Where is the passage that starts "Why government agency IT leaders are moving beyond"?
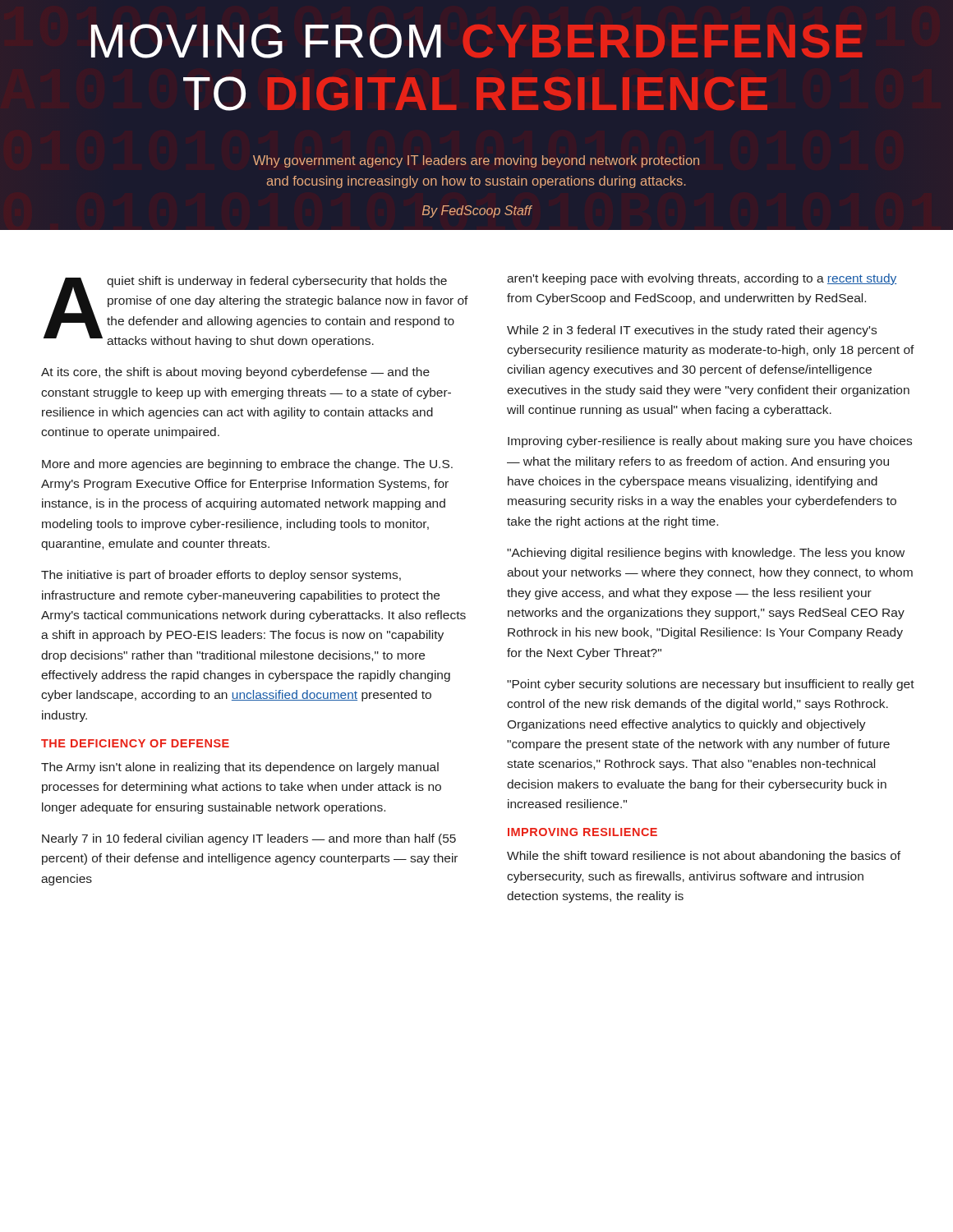Viewport: 953px width, 1232px height. pyautogui.click(x=476, y=171)
